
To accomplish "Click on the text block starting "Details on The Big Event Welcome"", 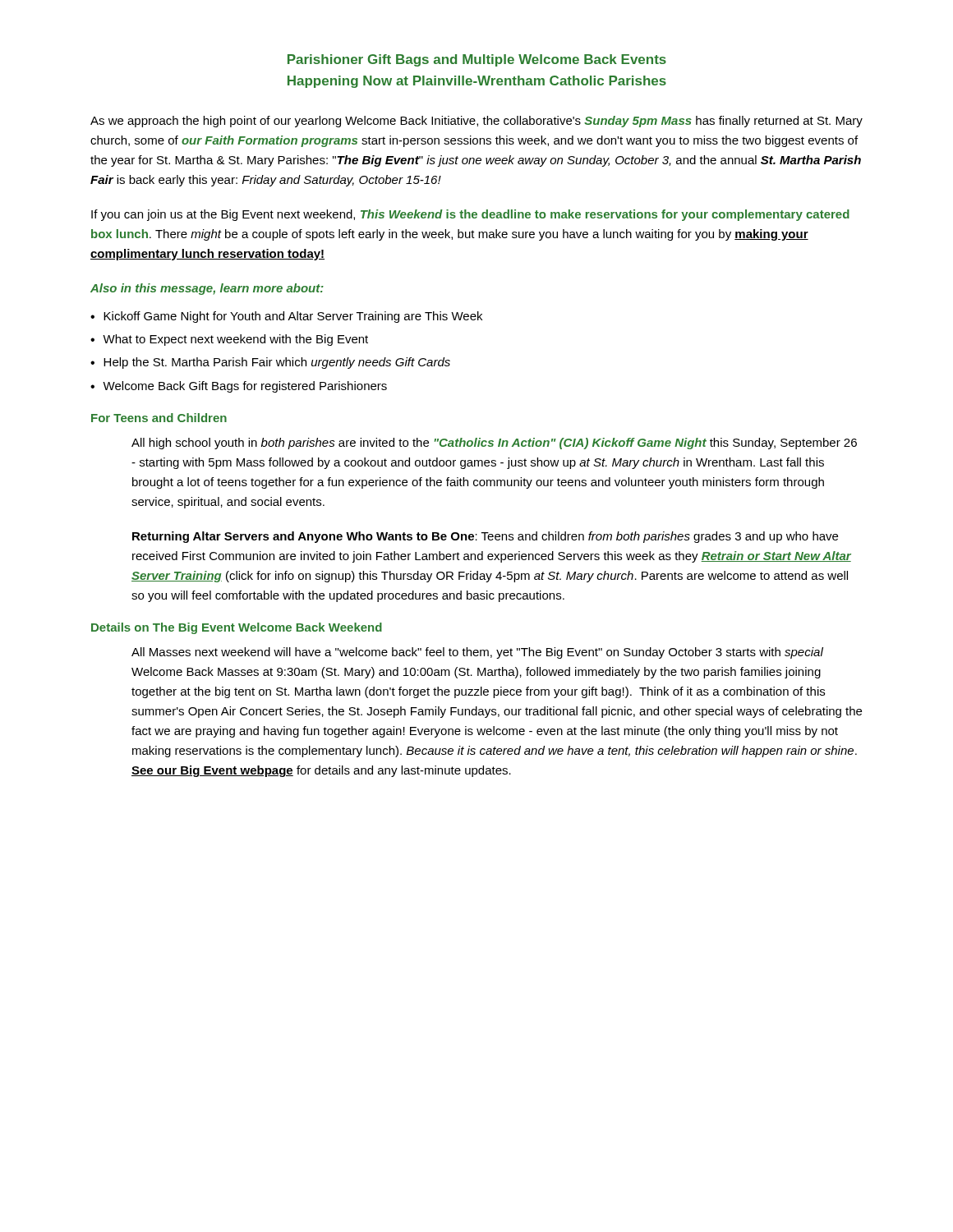I will pos(236,627).
